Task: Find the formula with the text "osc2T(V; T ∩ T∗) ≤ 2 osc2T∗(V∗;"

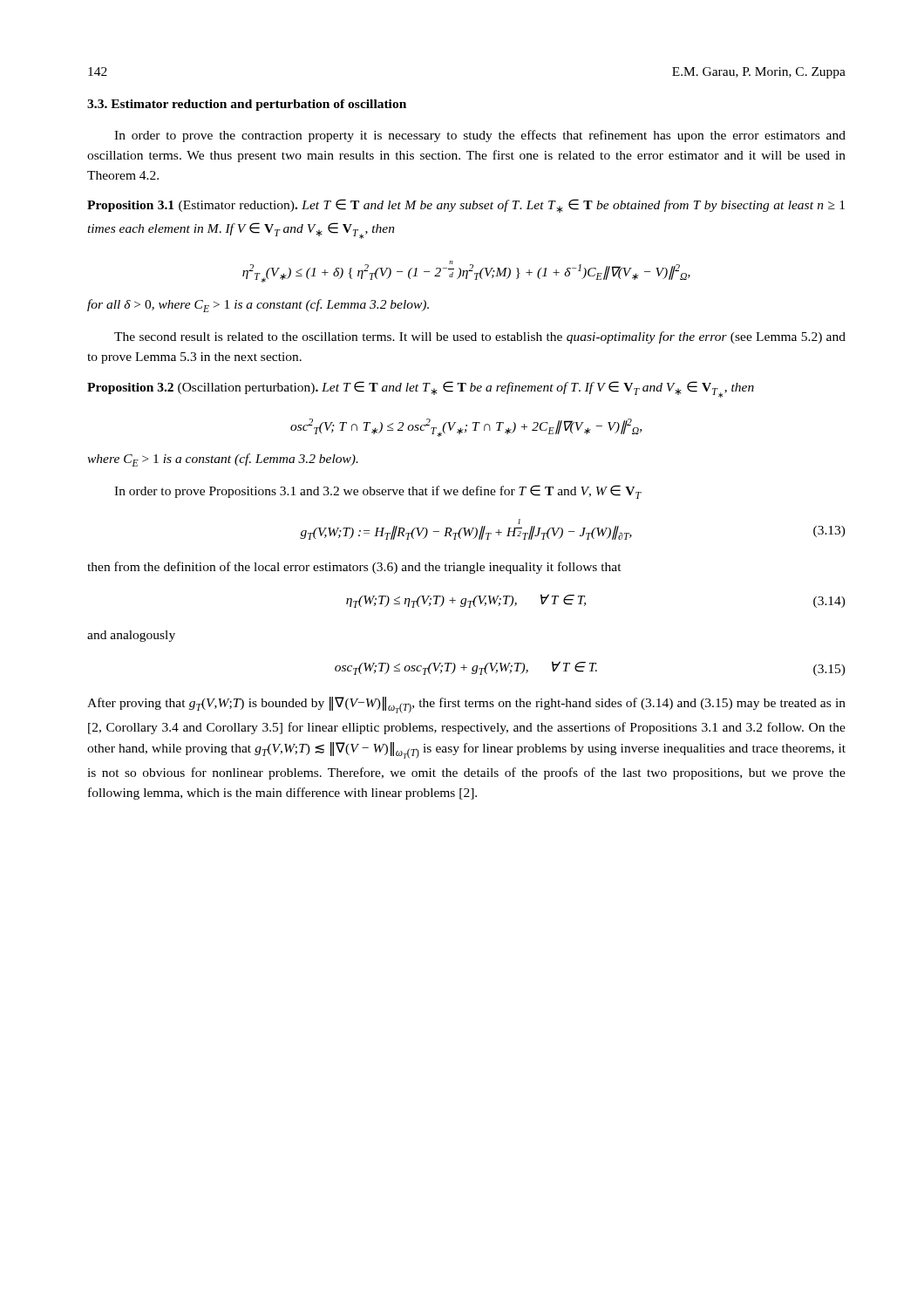Action: [466, 428]
